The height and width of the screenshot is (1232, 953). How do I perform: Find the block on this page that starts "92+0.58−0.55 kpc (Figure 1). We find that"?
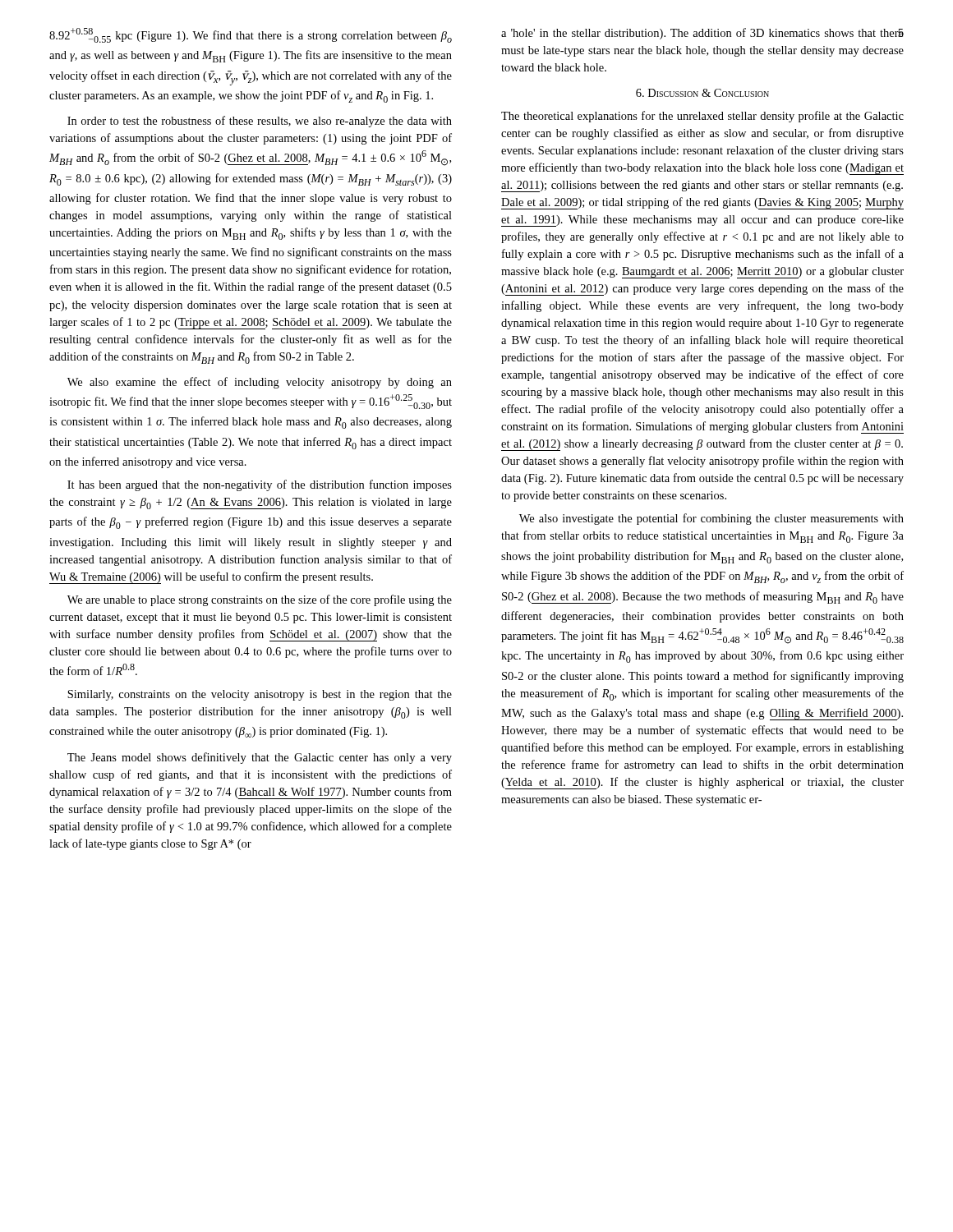pos(251,438)
